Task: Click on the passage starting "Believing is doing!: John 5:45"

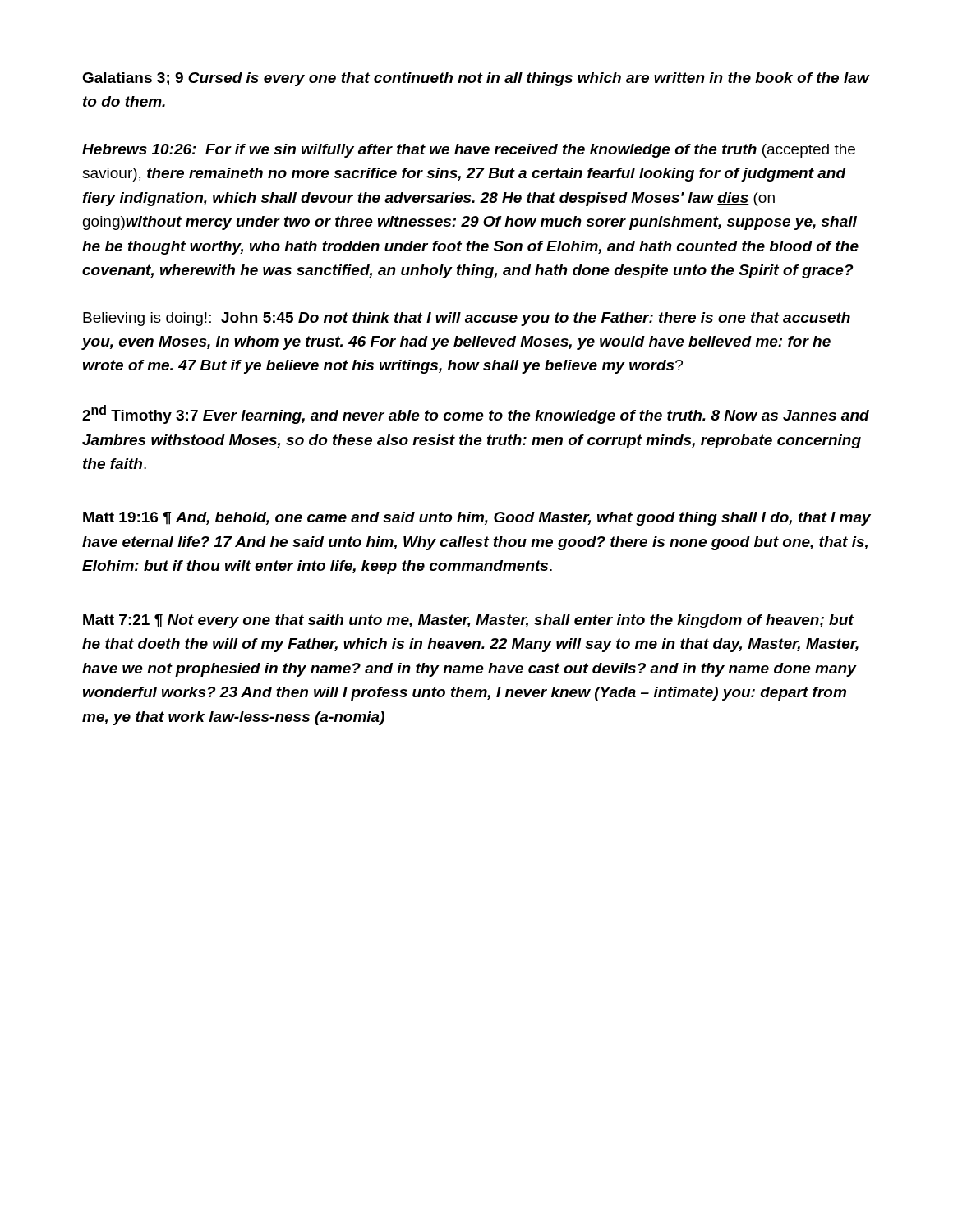Action: pyautogui.click(x=466, y=341)
